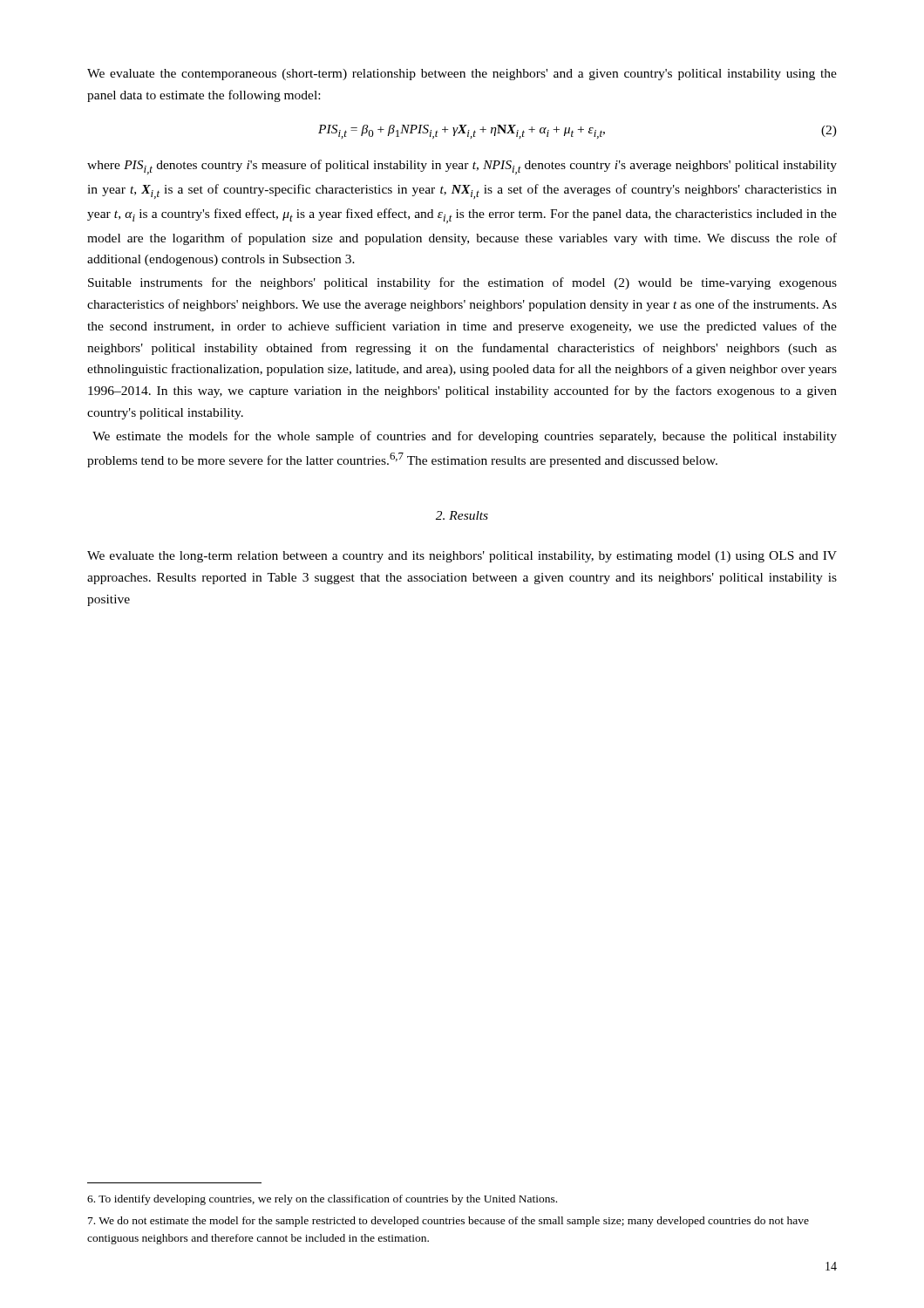
Task: Click on the text block that reads "We estimate the"
Action: tap(462, 448)
